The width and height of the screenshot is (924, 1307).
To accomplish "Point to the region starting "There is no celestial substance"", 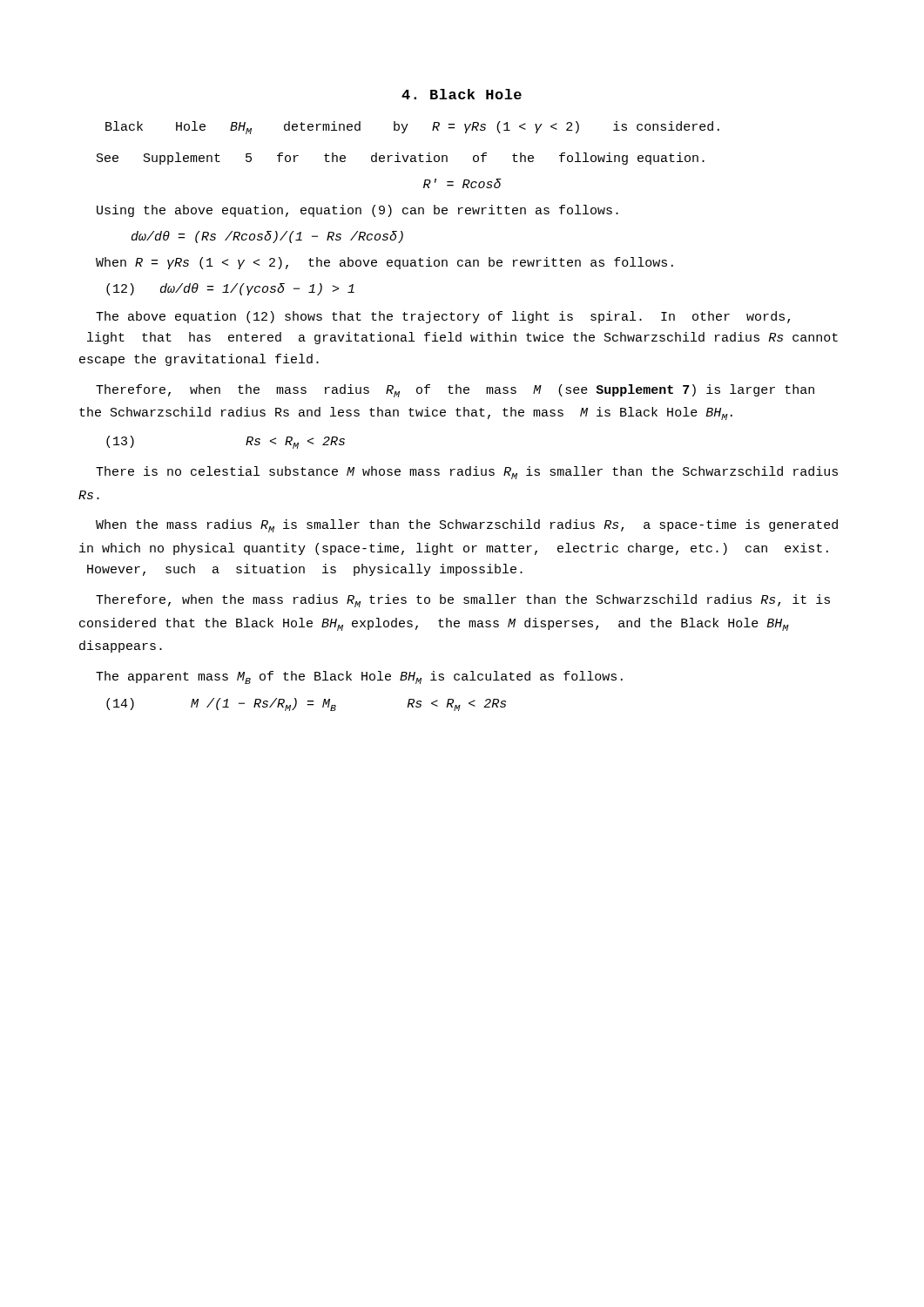I will click(459, 485).
